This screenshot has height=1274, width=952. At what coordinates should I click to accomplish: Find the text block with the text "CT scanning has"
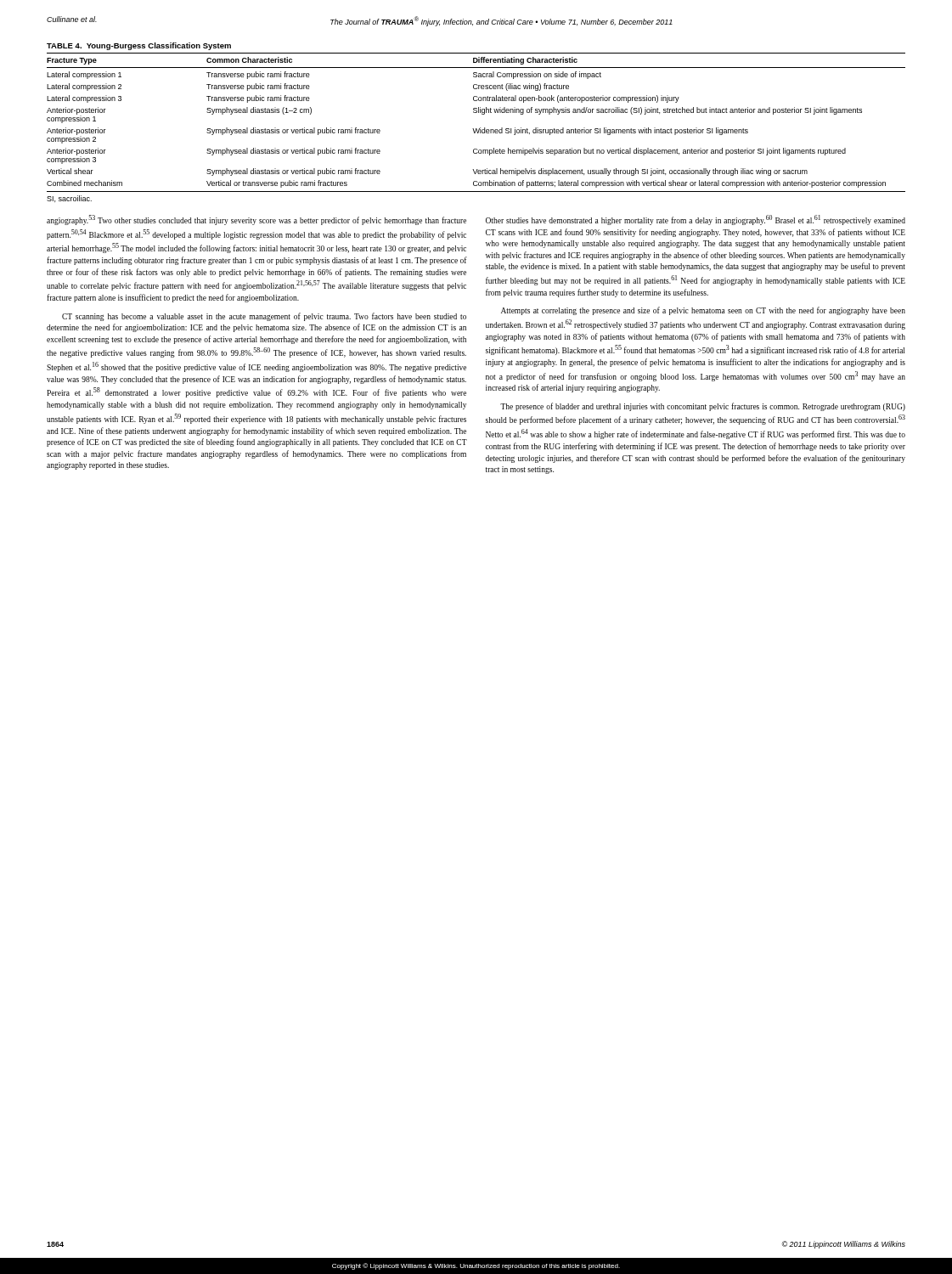click(257, 392)
